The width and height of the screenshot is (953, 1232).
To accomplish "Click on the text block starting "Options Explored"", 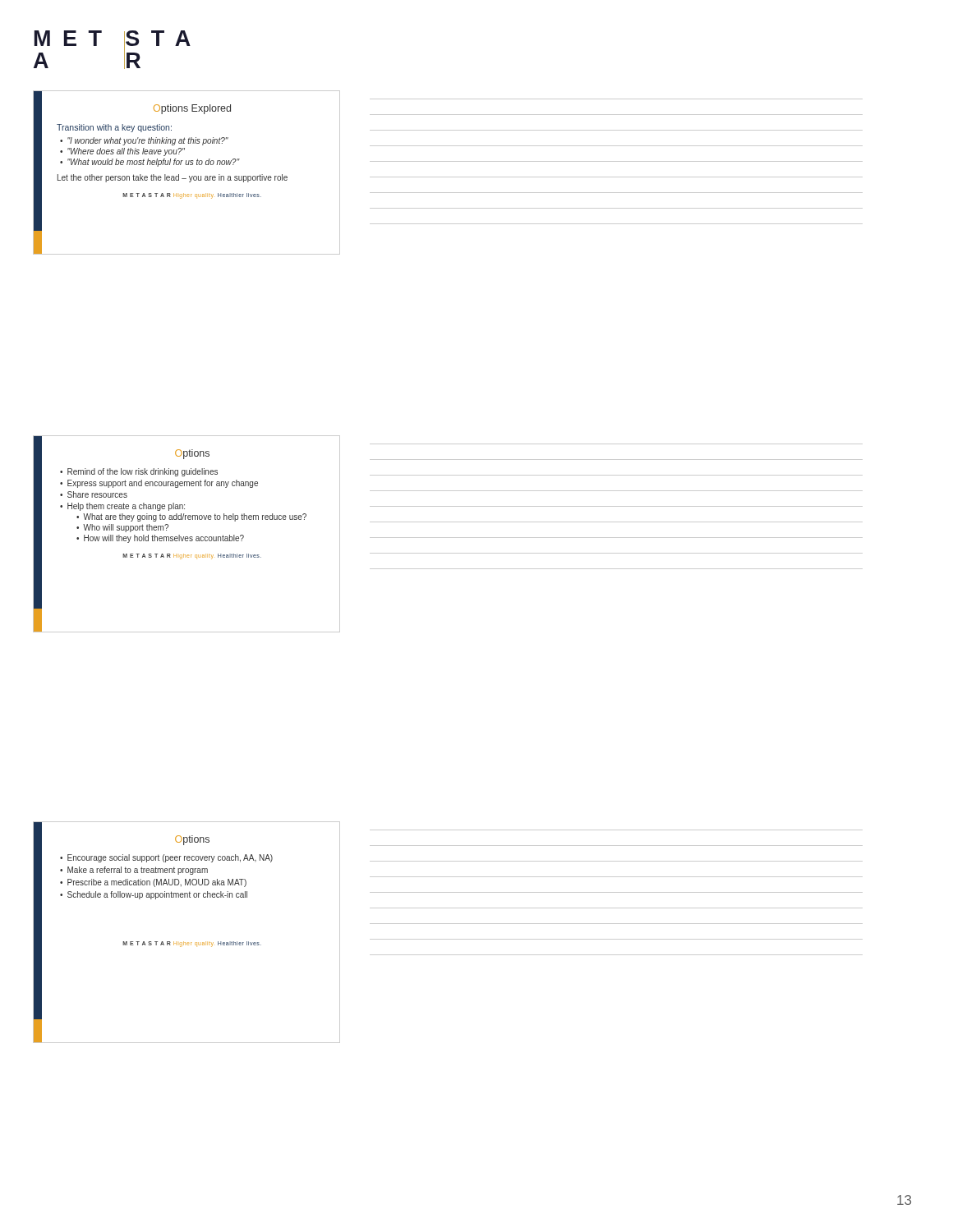I will click(192, 108).
